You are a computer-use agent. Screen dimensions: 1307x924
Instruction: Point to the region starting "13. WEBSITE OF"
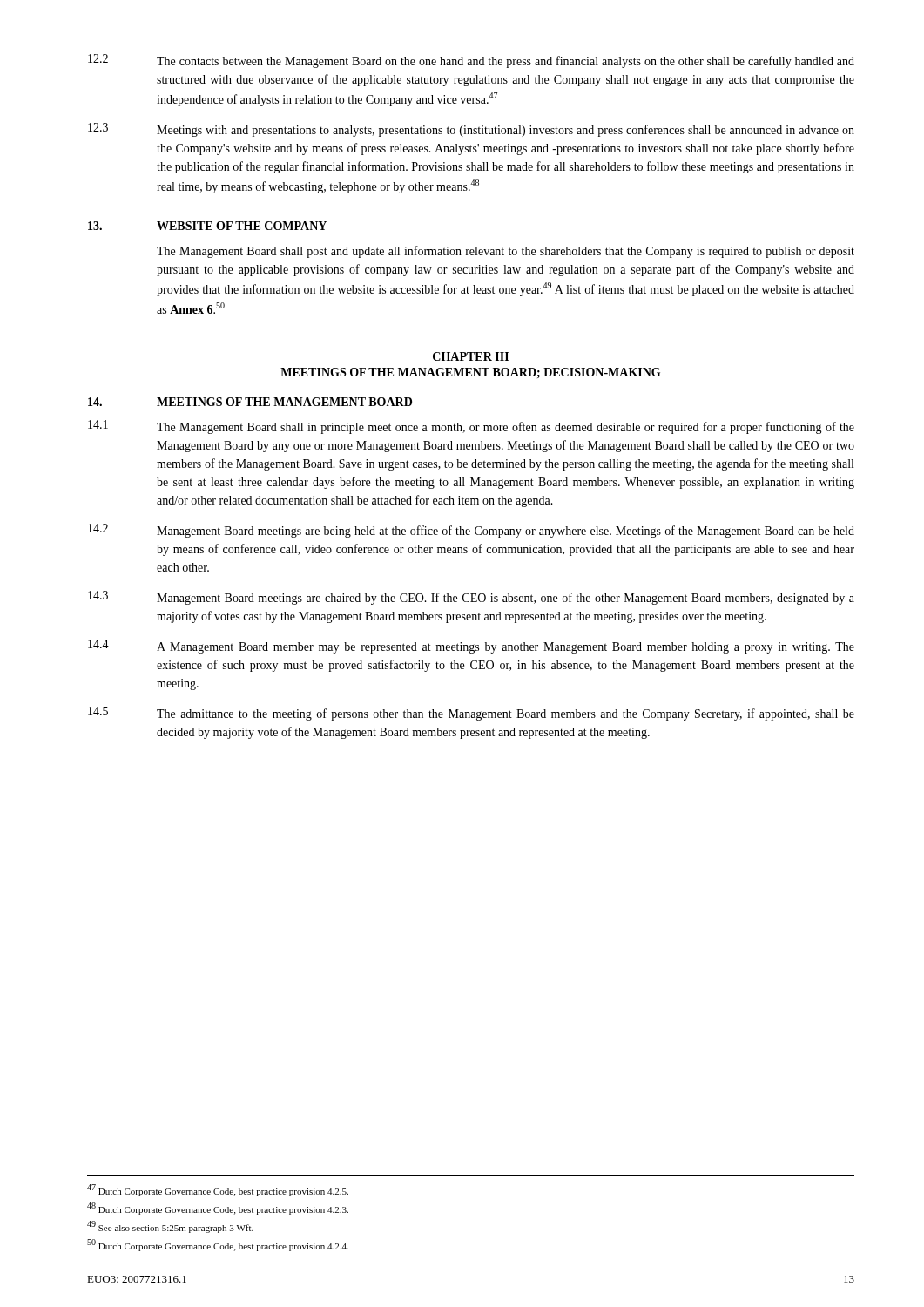(207, 227)
